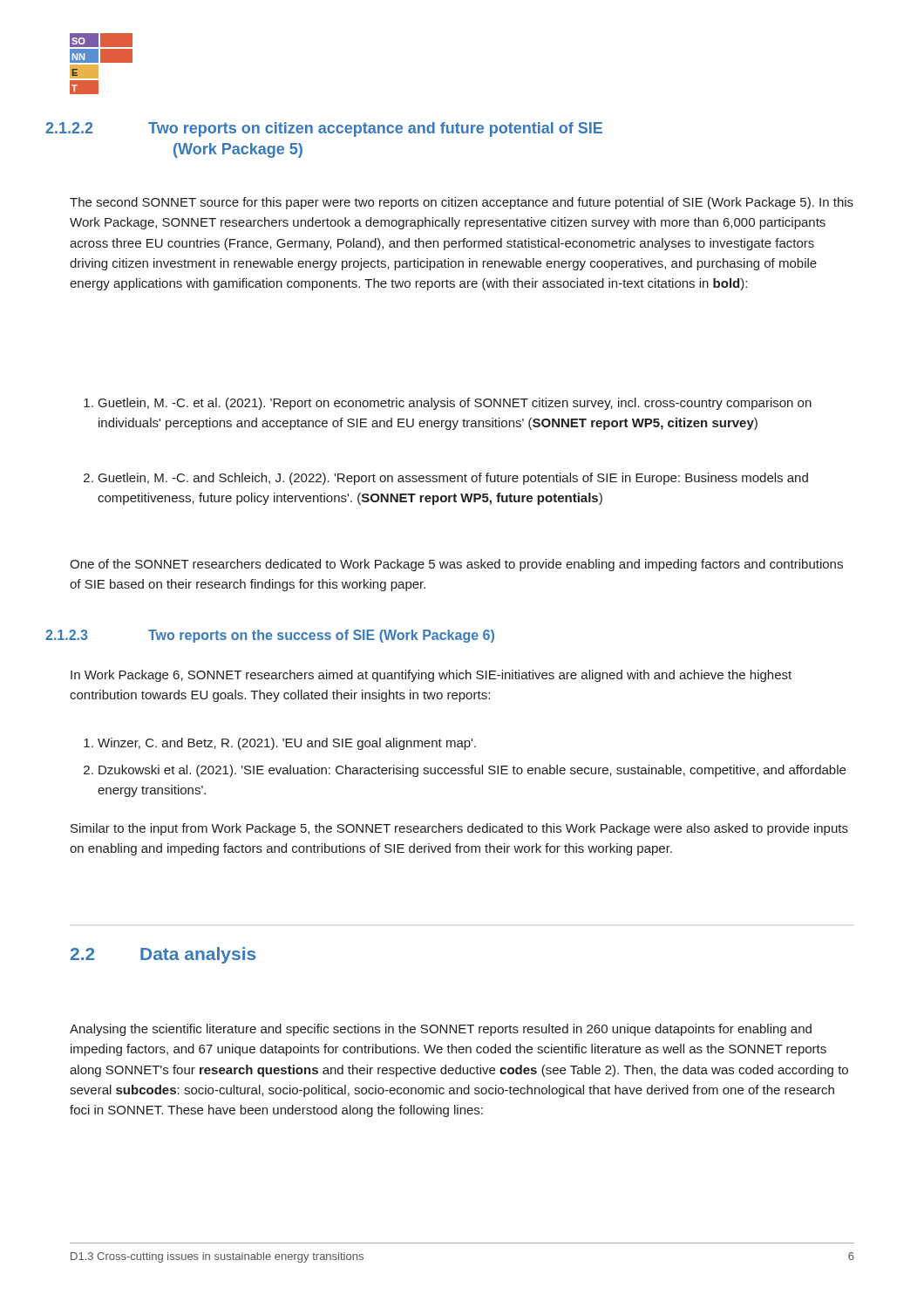
Task: Point to the passage starting "One of the SONNET researchers dedicated to Work"
Action: 462,574
